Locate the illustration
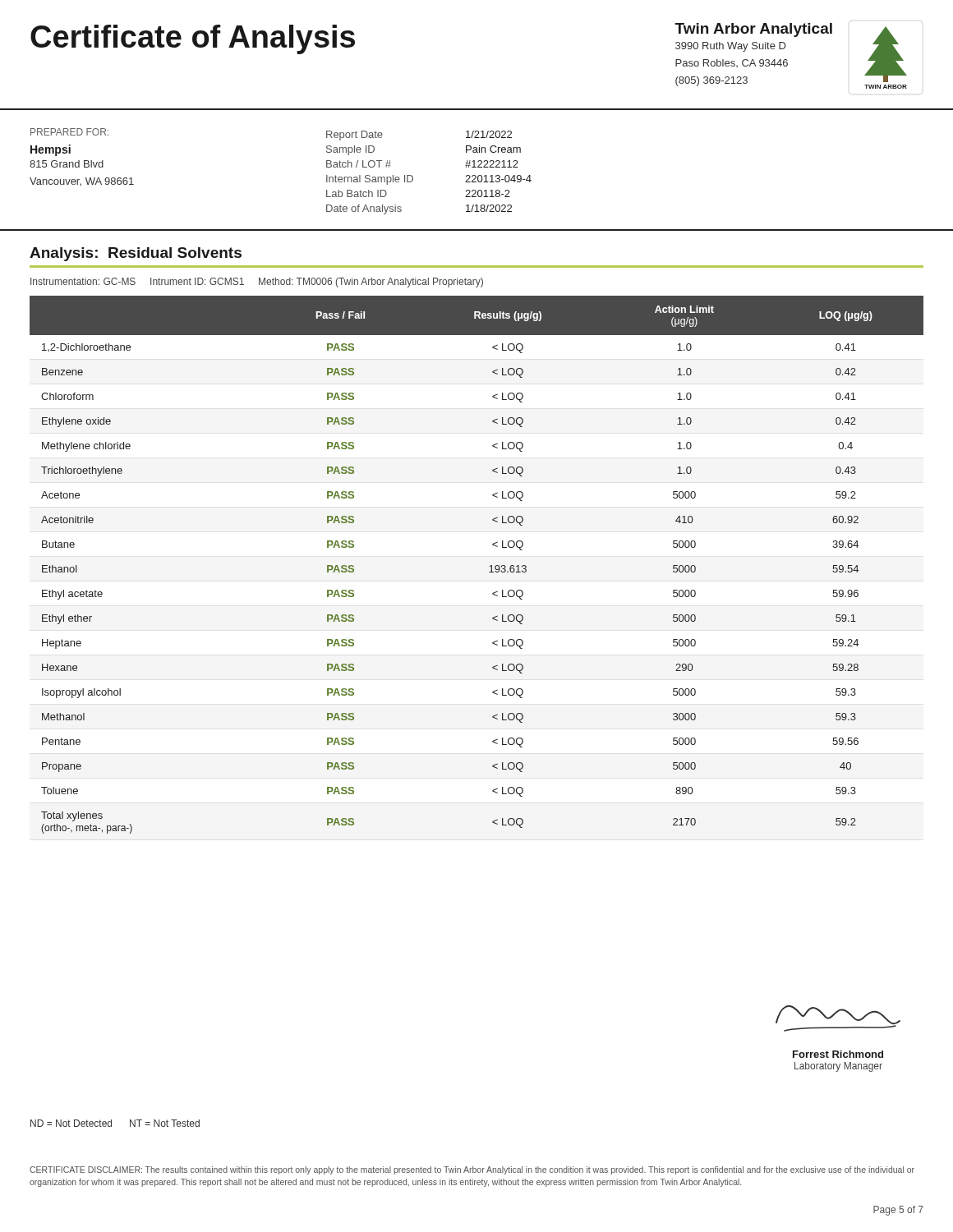Viewport: 953px width, 1232px height. coord(838,1031)
